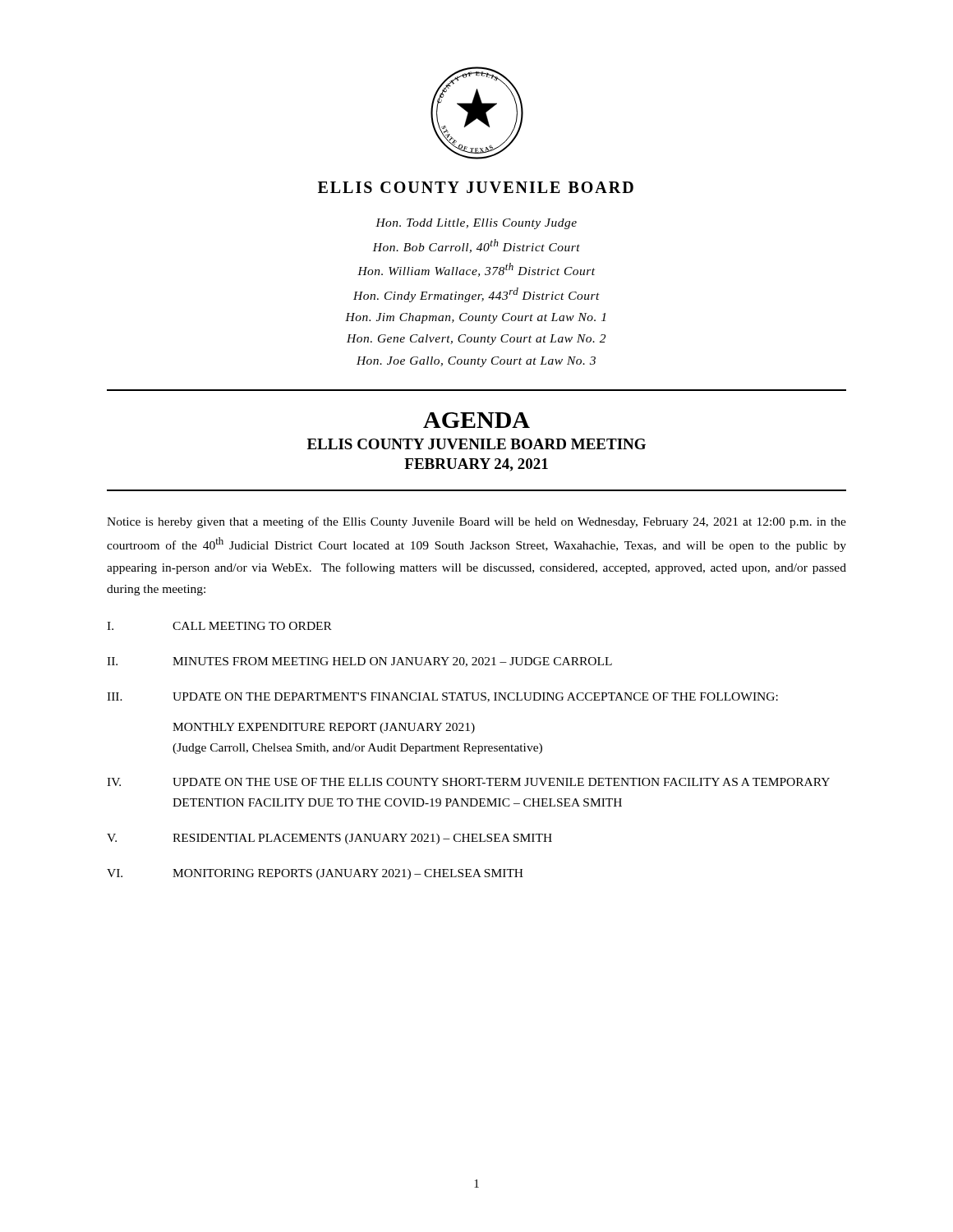Locate the logo
Image resolution: width=953 pixels, height=1232 pixels.
point(476,115)
